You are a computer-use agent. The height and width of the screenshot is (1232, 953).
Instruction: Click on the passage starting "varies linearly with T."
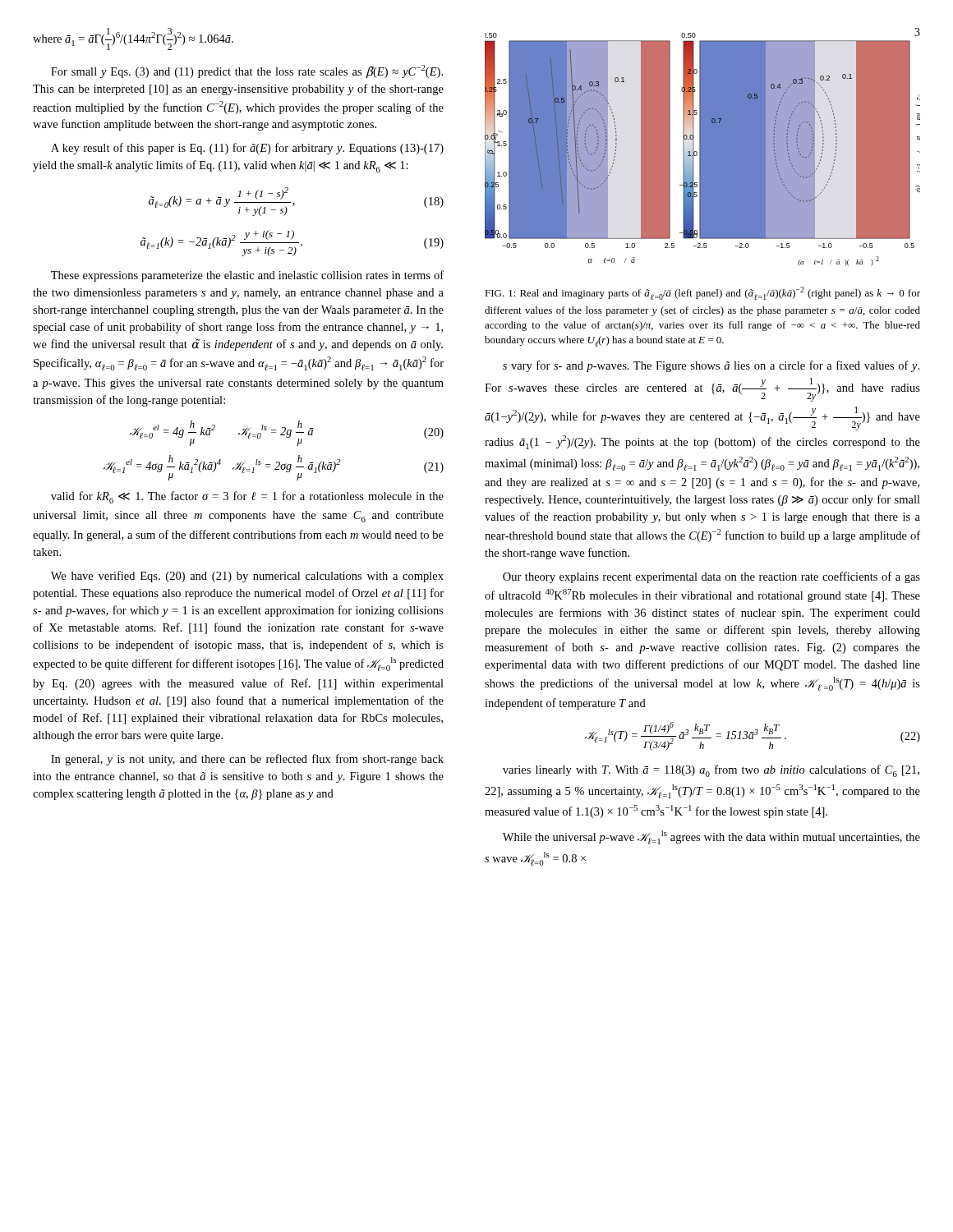[702, 791]
